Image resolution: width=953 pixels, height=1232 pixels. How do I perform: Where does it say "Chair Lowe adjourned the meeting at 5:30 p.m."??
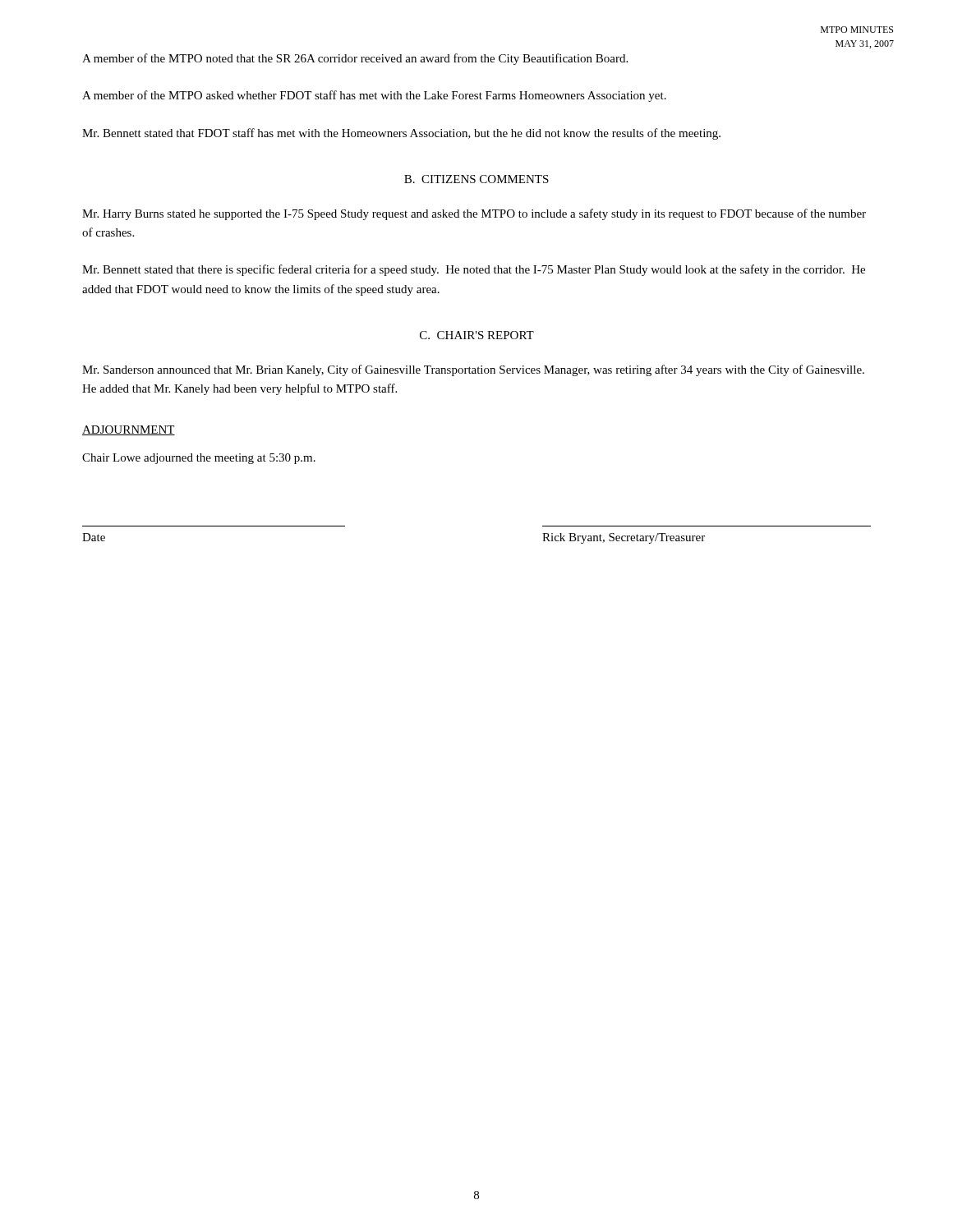point(199,458)
